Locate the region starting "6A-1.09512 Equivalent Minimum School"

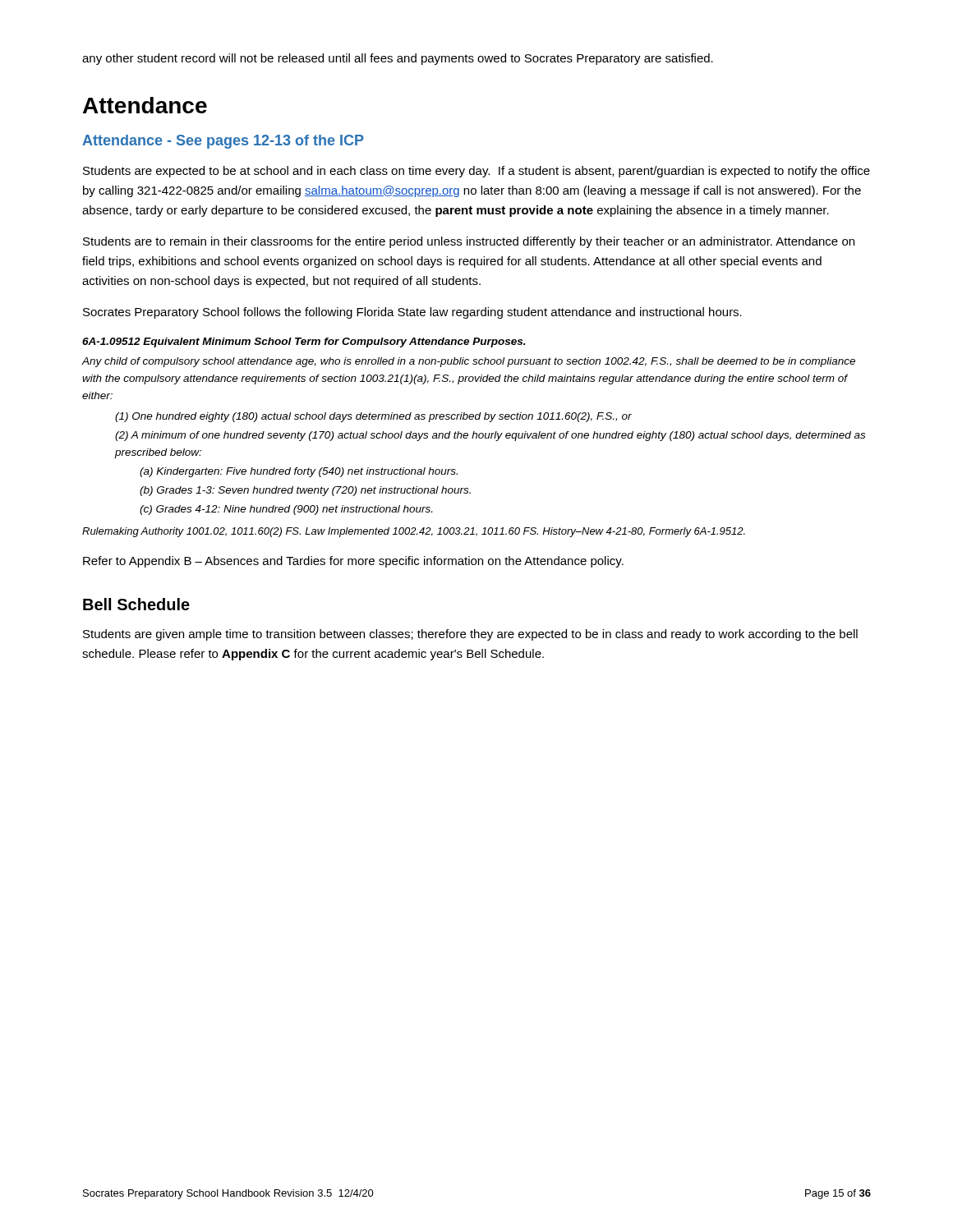476,436
